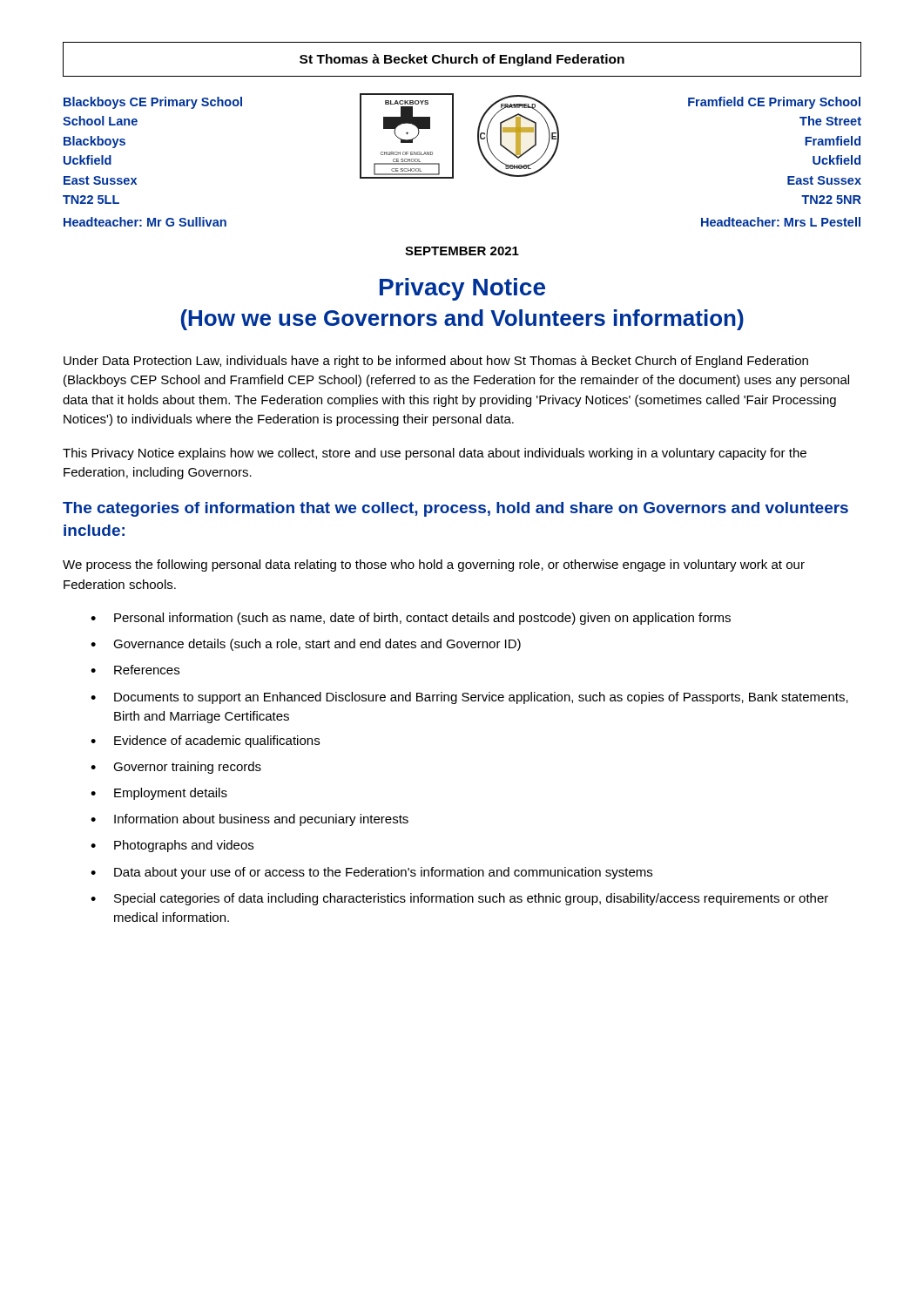Locate the text "Headteacher: Mrs L Pestell"
Screen dimensions: 1307x924
(x=781, y=222)
